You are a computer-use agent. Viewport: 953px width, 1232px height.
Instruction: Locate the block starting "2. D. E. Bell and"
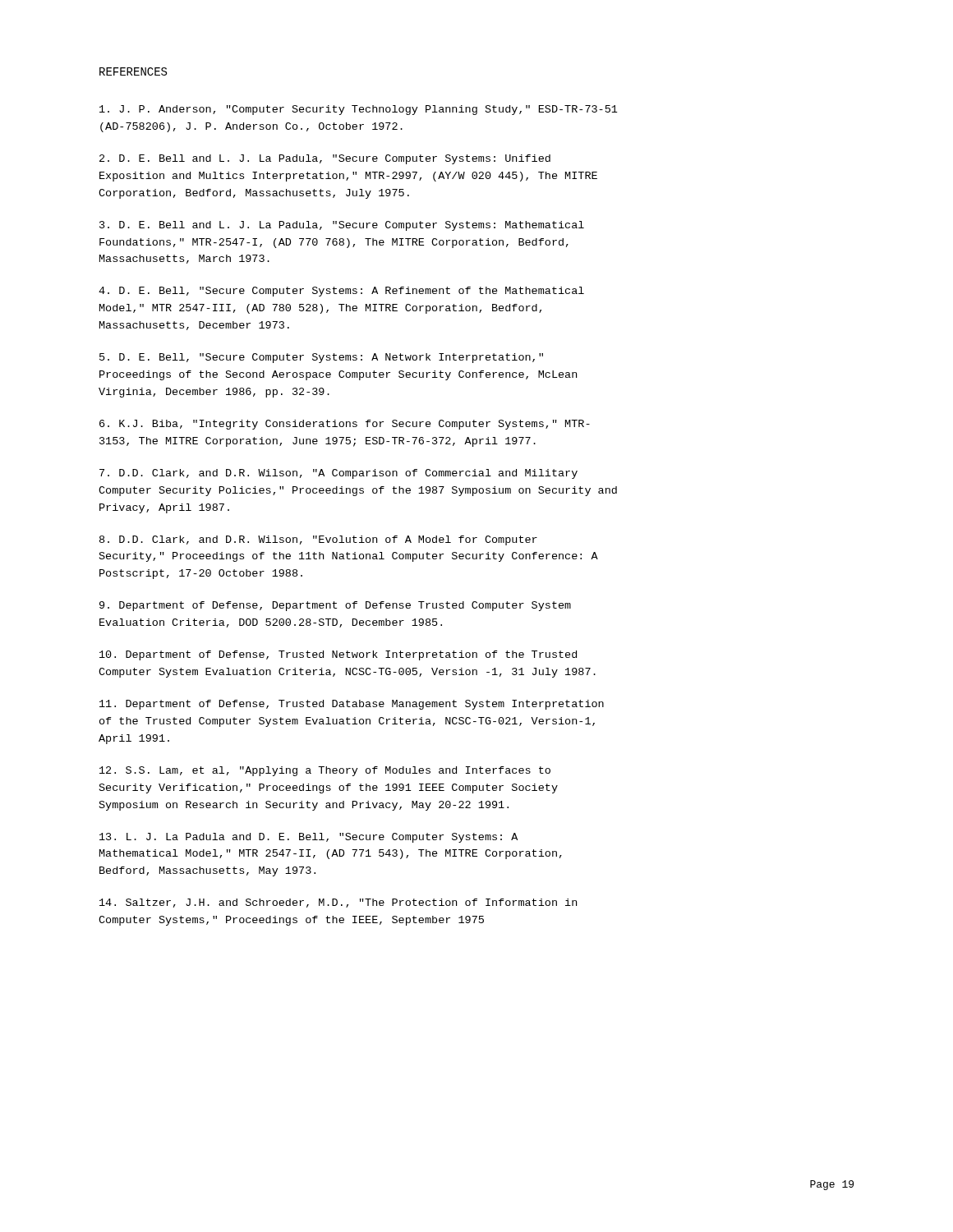click(x=348, y=176)
